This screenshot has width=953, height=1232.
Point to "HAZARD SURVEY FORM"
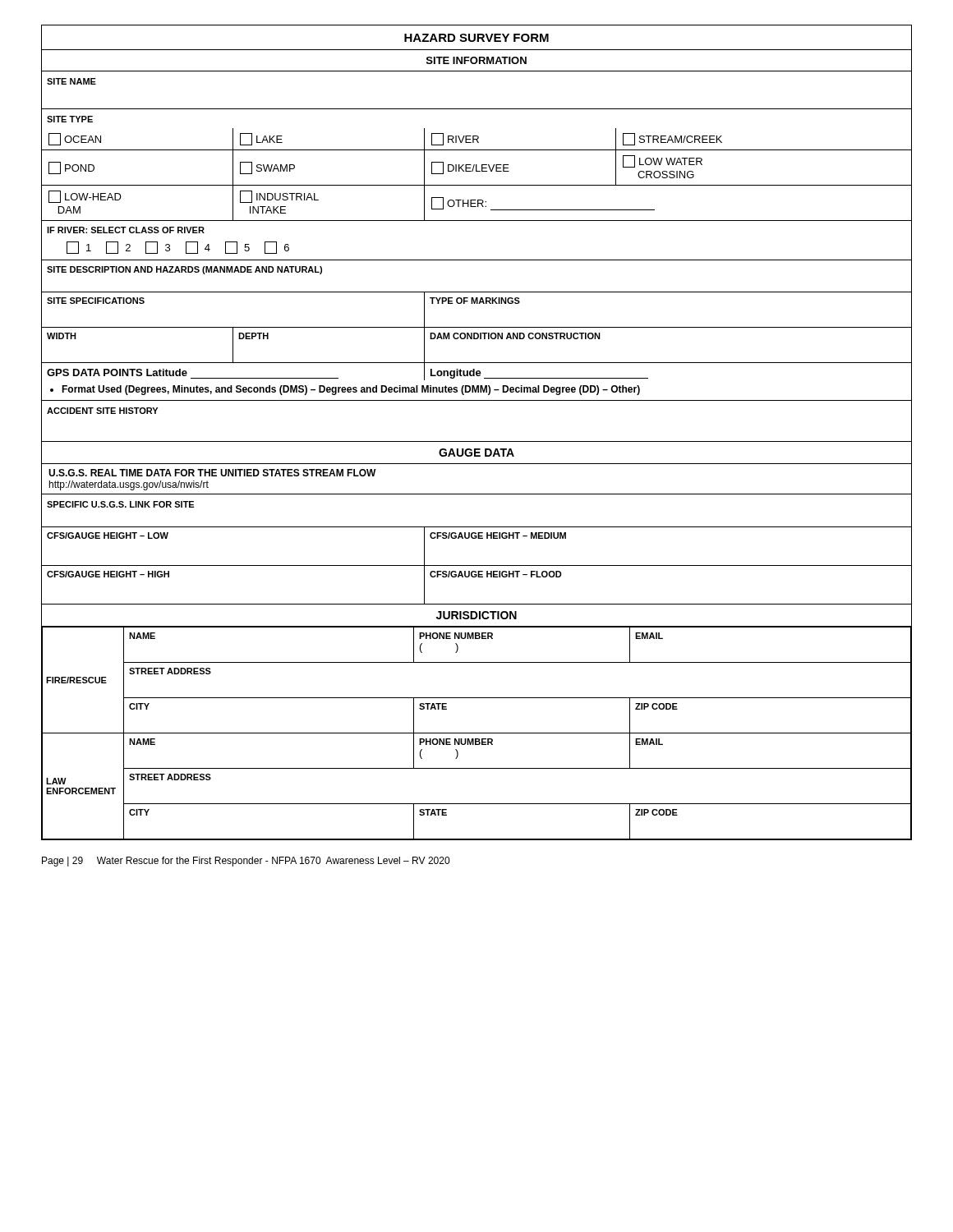pyautogui.click(x=476, y=37)
